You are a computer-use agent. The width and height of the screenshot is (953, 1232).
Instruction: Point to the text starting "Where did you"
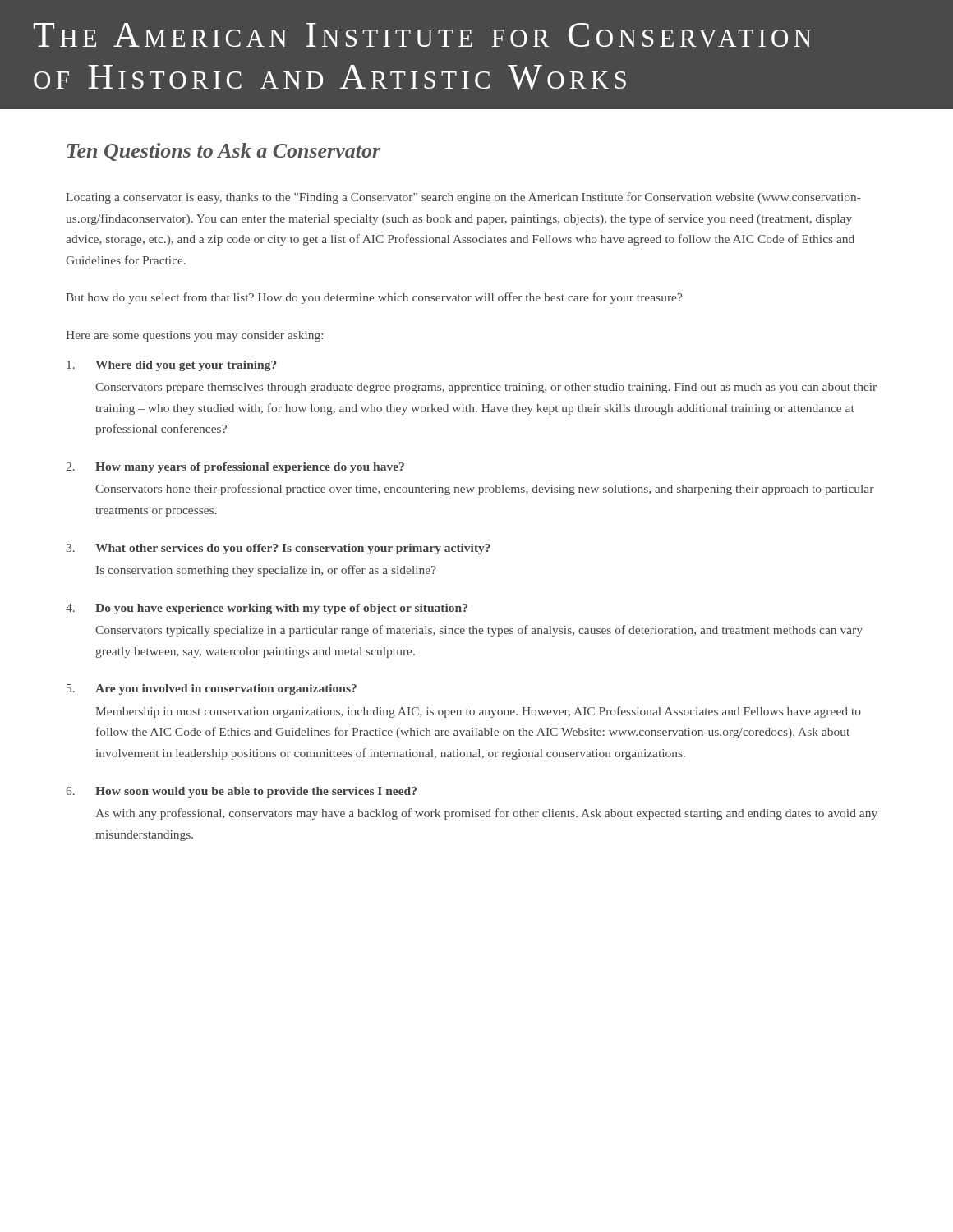point(476,396)
